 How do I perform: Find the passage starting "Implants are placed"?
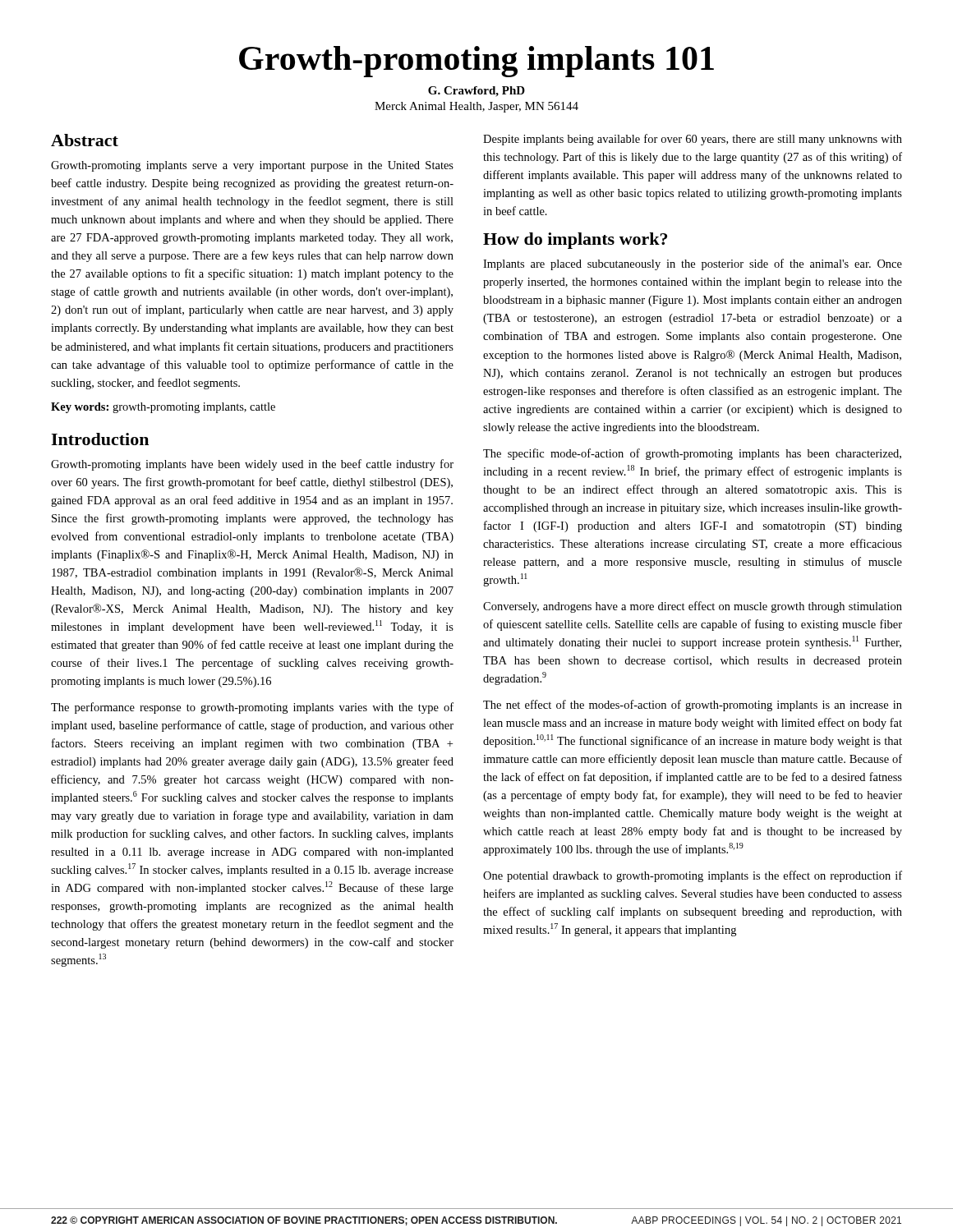click(x=693, y=345)
